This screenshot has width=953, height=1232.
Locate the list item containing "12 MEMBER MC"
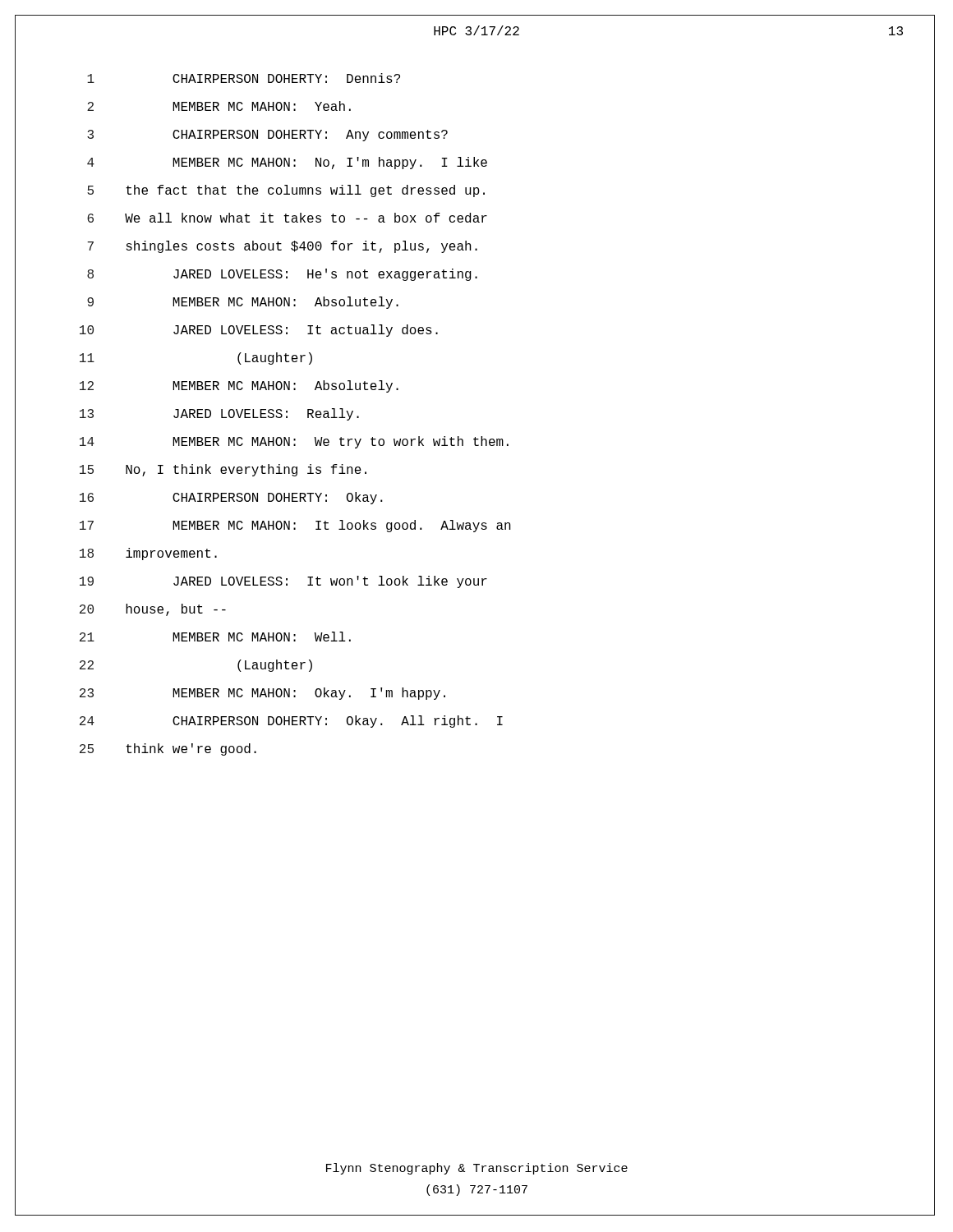[239, 386]
